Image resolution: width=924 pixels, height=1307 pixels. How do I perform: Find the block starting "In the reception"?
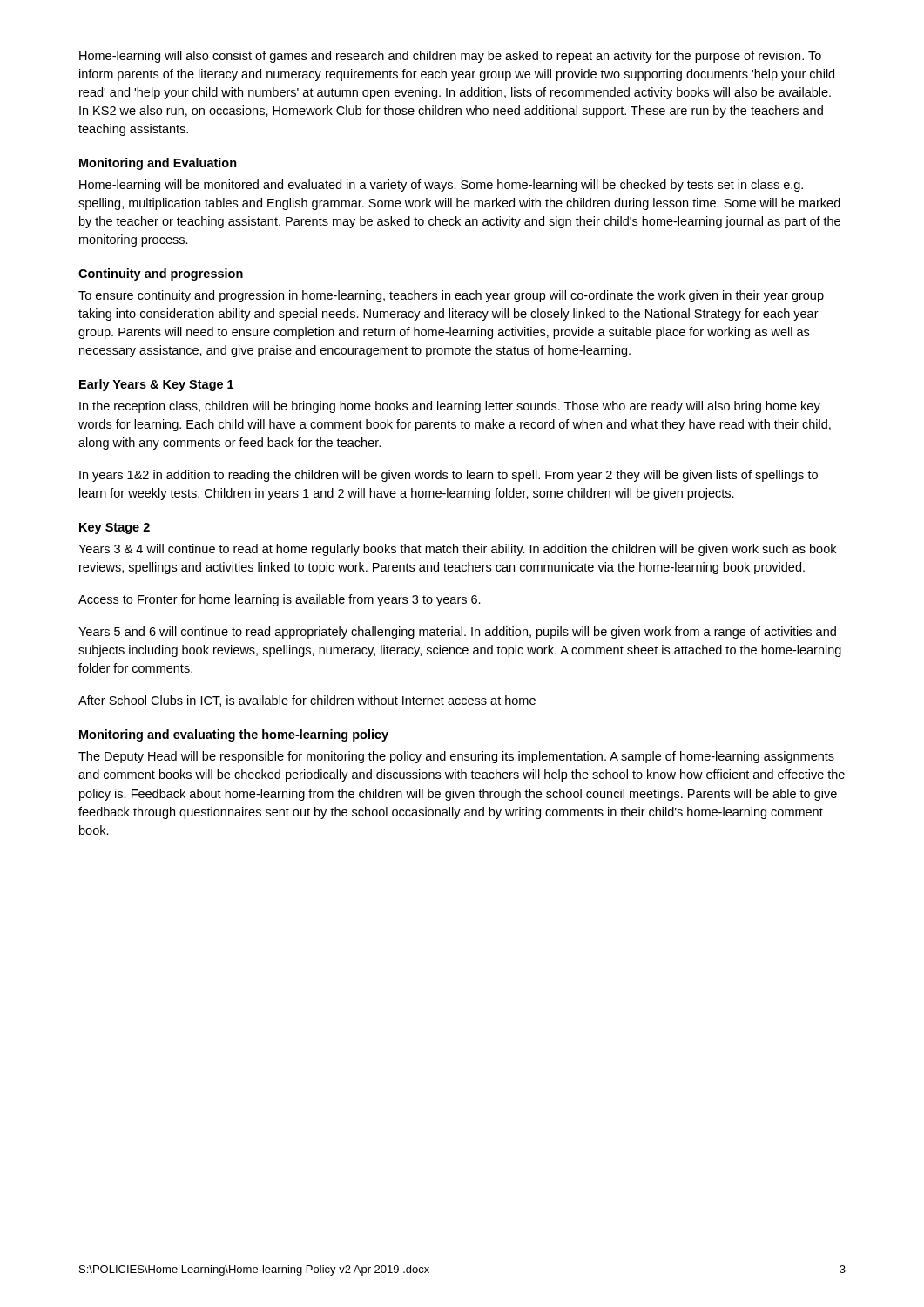tap(455, 425)
